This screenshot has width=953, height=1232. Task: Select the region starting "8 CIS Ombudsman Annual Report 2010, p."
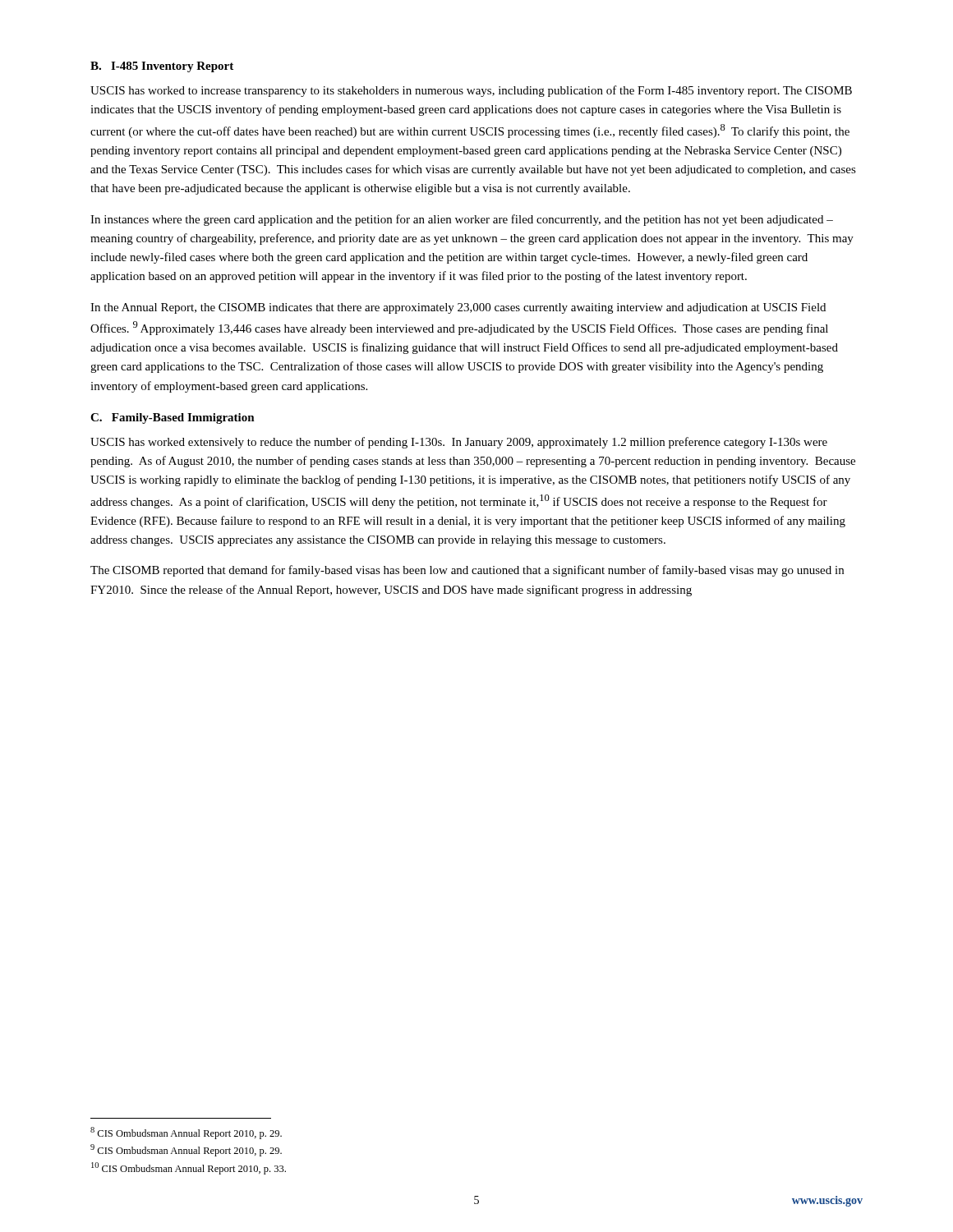click(x=186, y=1132)
